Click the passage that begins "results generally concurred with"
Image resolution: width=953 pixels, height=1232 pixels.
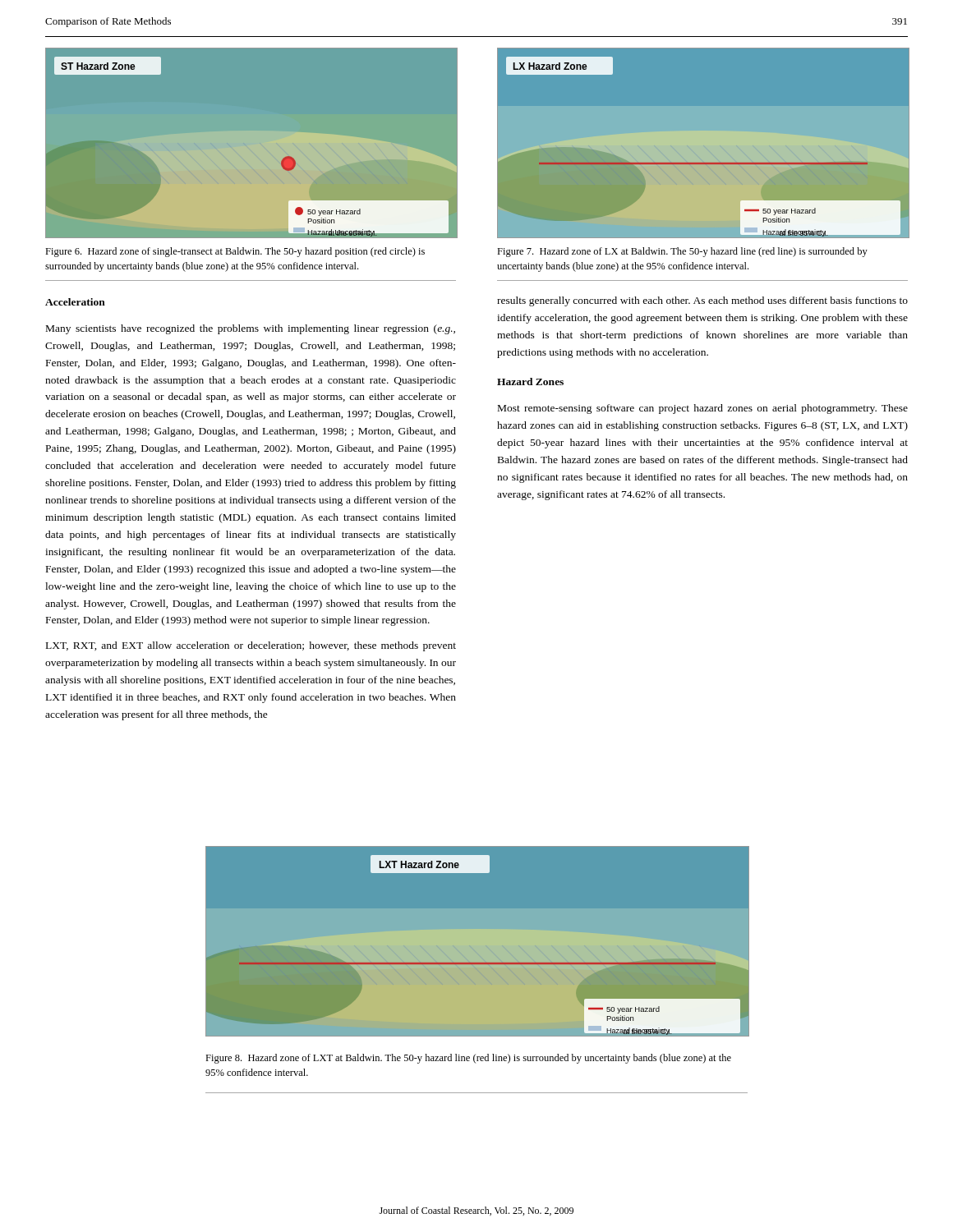tap(702, 327)
